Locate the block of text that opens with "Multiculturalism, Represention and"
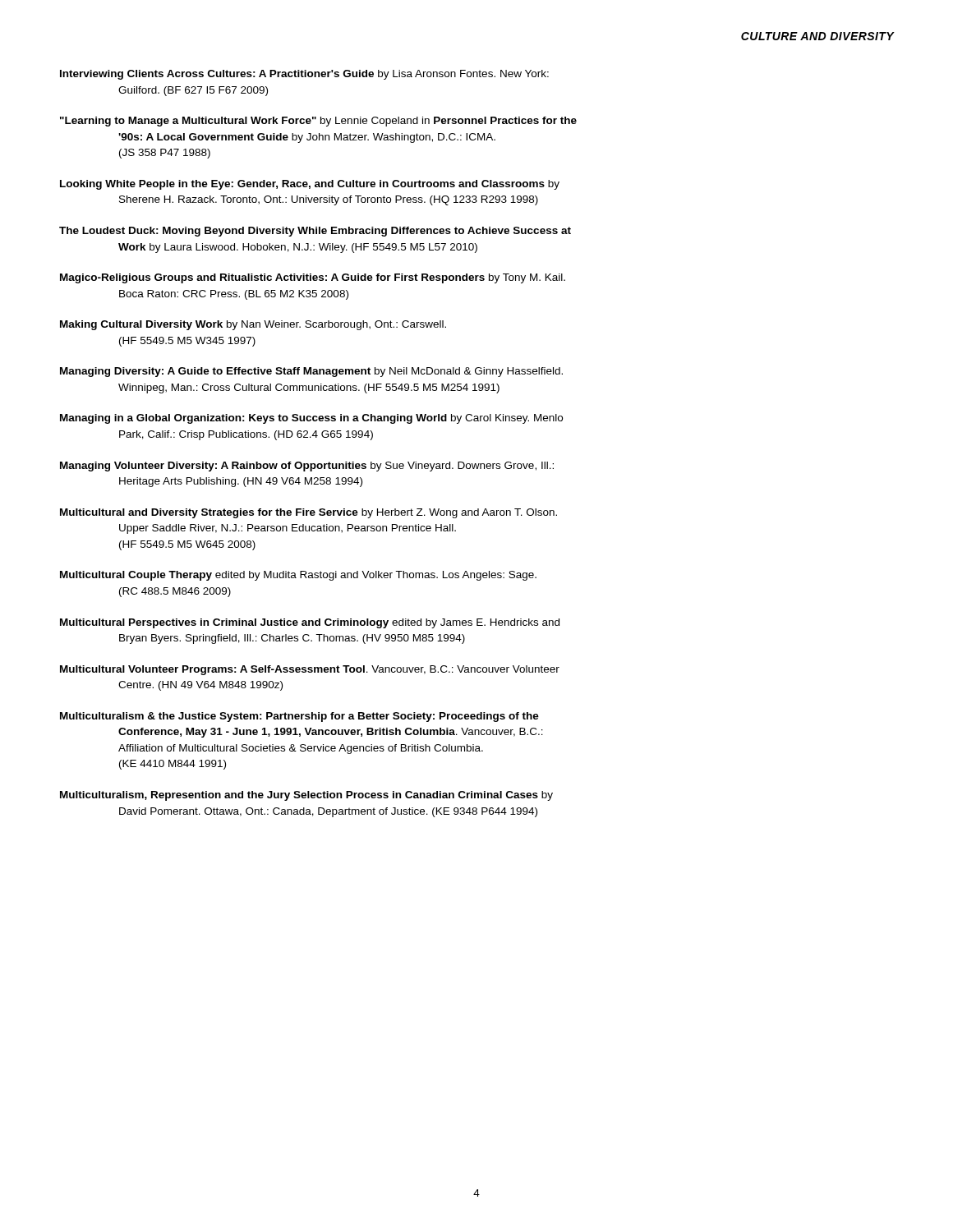 pos(476,803)
